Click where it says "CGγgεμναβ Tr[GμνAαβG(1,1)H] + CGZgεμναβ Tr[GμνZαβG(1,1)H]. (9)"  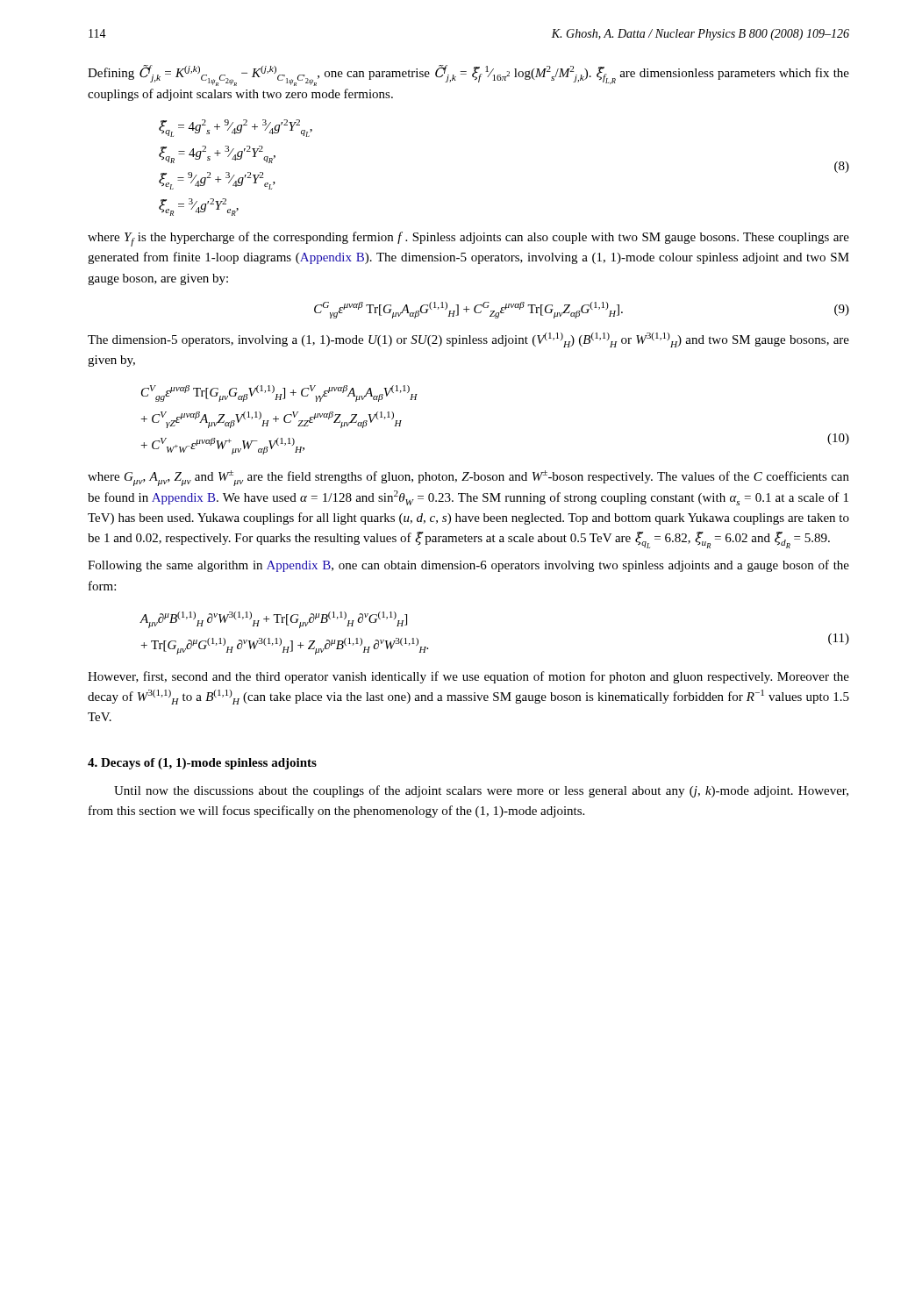click(x=581, y=309)
